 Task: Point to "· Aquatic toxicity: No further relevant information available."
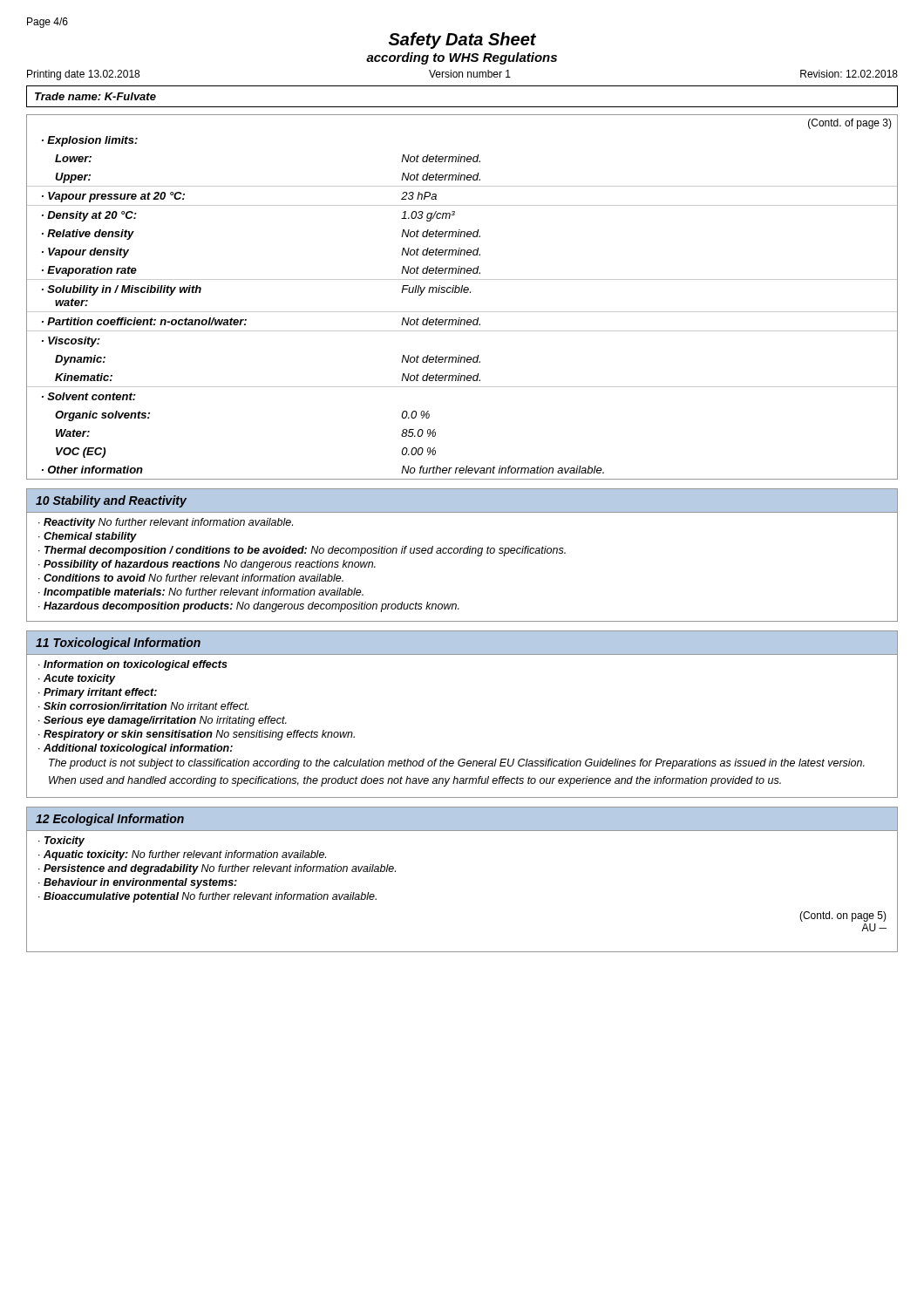(x=183, y=855)
